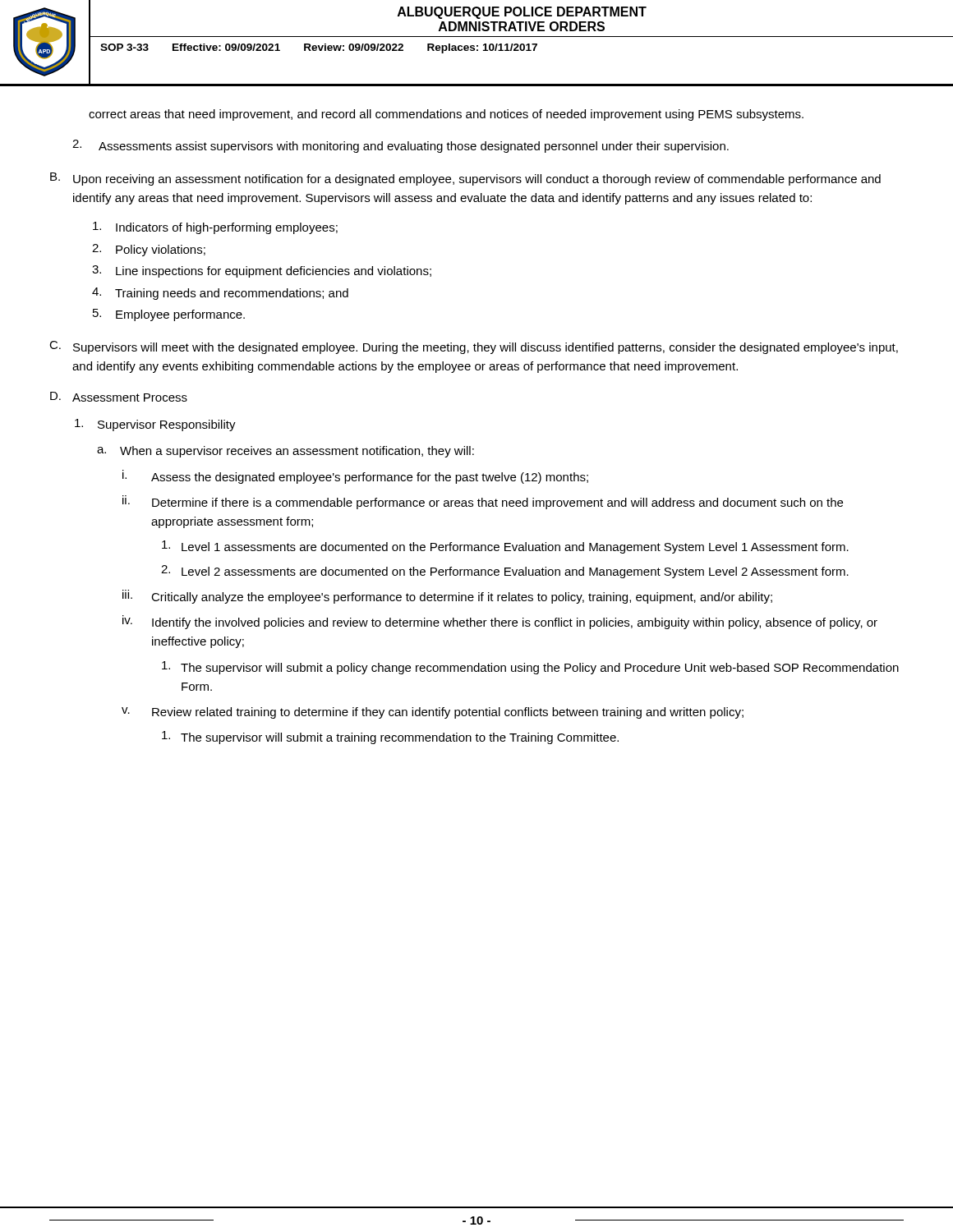Navigate to the passage starting "3. Line inspections"
The height and width of the screenshot is (1232, 953).
[262, 271]
